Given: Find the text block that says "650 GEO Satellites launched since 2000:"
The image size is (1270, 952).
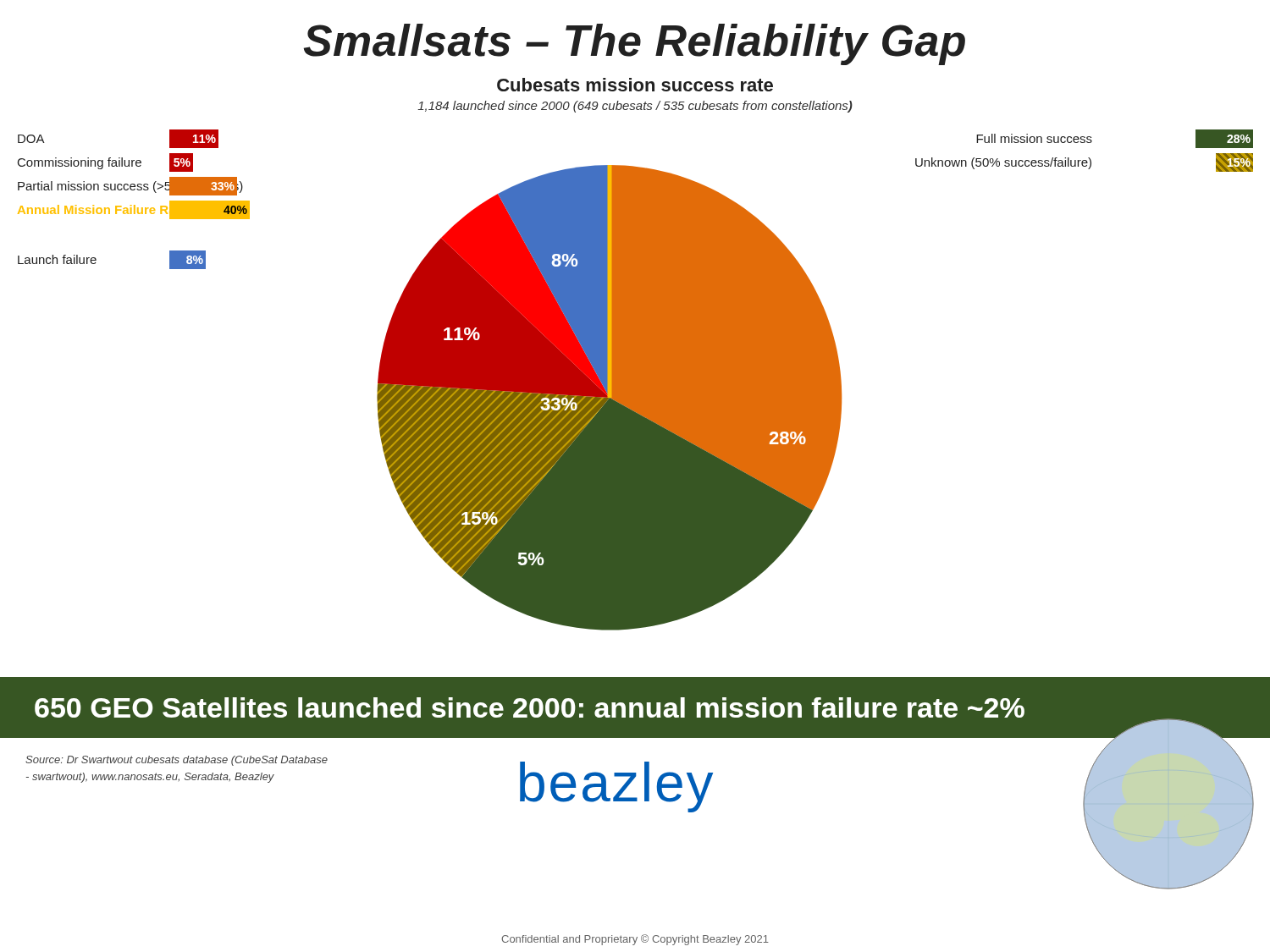Looking at the screenshot, I should point(529,707).
